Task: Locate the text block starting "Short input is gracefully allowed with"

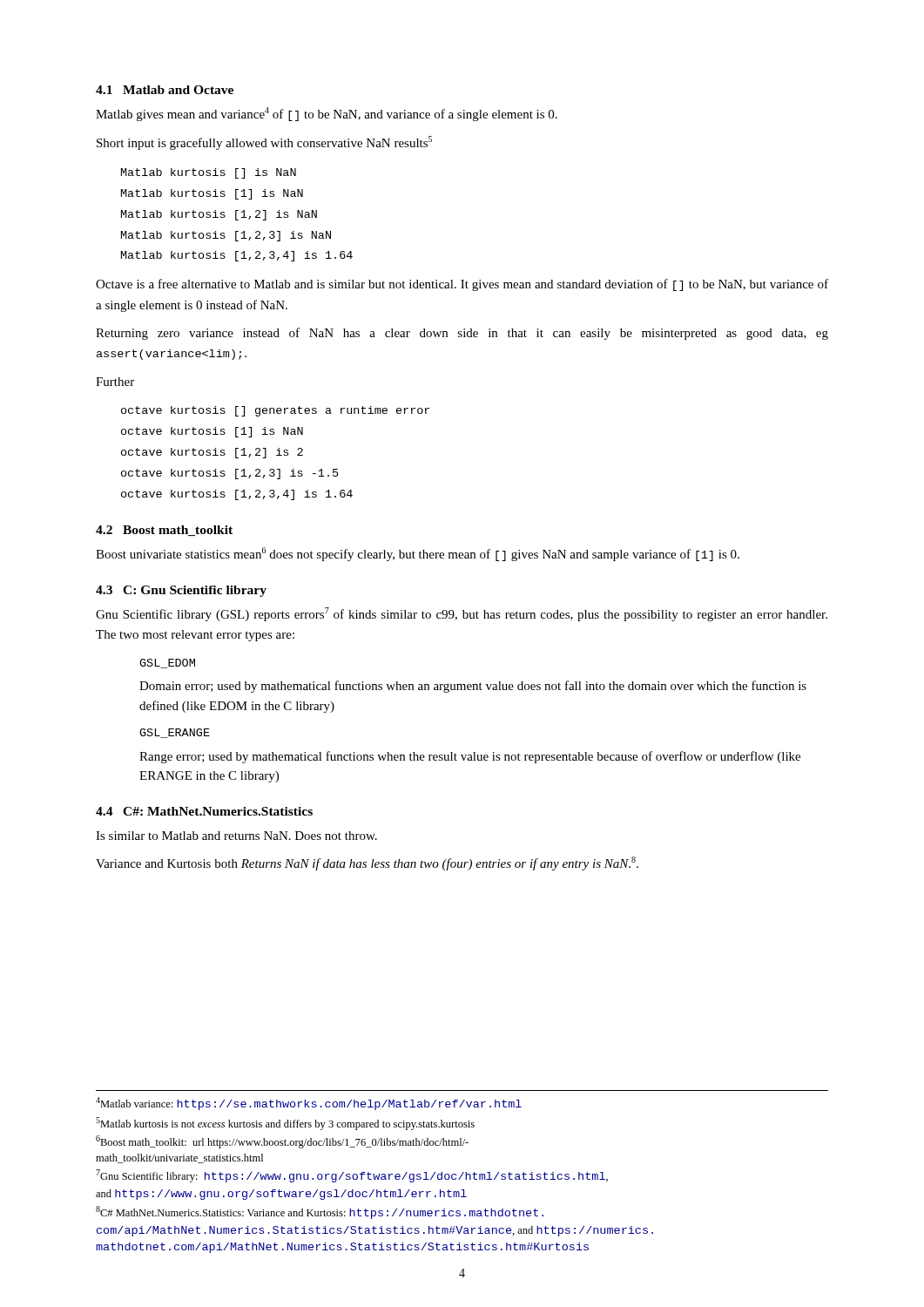Action: point(264,143)
